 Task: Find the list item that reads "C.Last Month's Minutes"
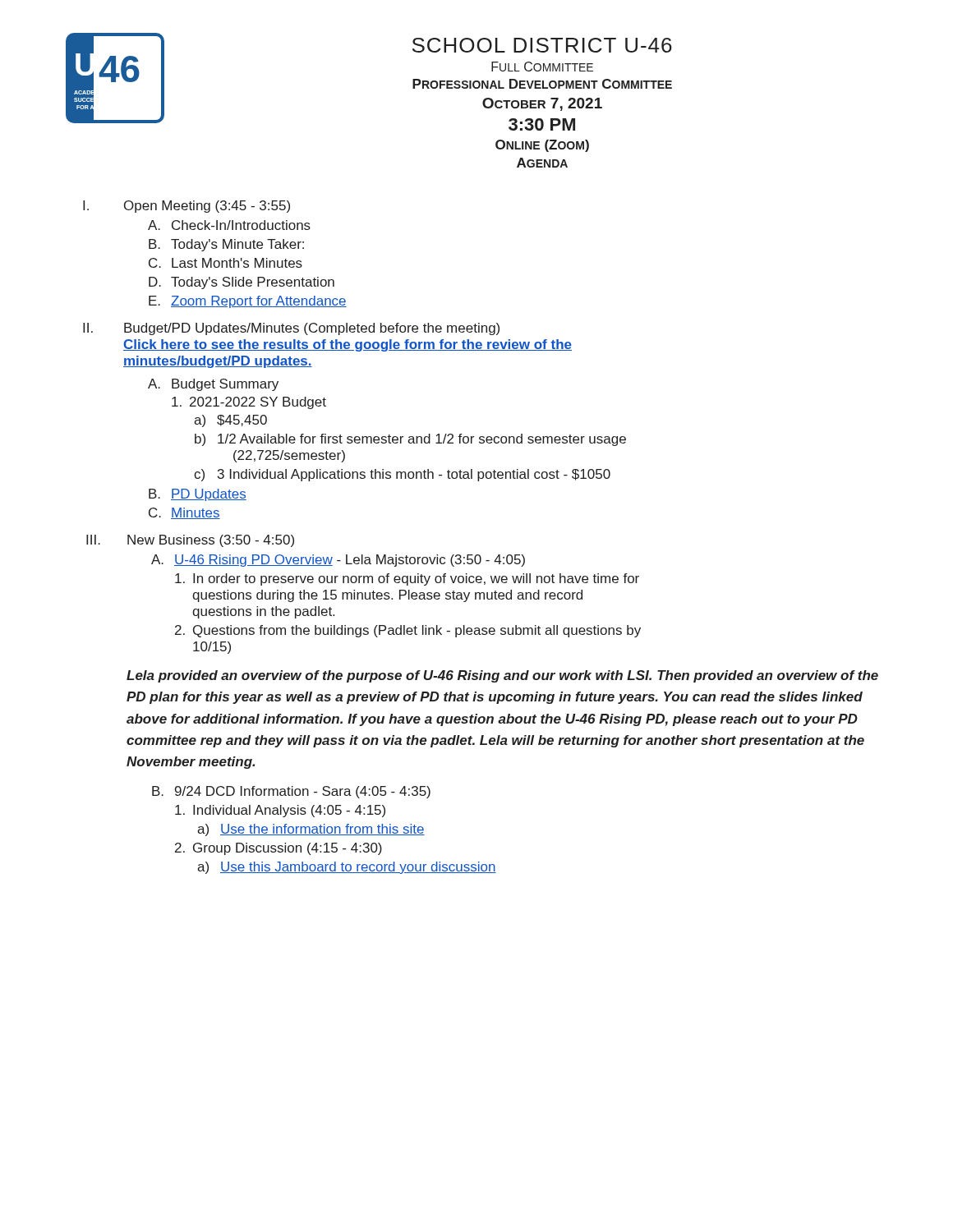(225, 264)
